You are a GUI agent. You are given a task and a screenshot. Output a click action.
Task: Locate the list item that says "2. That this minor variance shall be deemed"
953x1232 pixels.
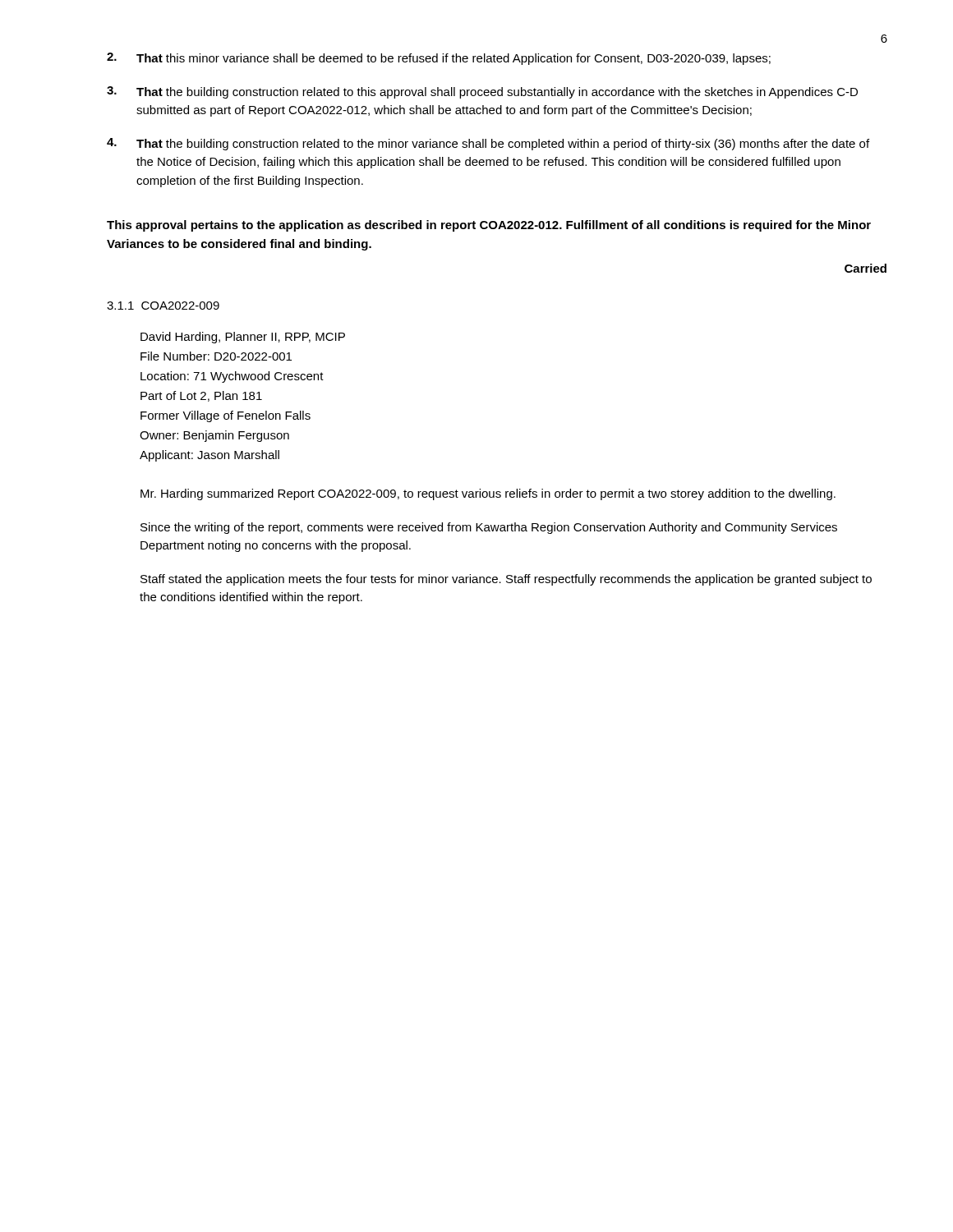(x=497, y=59)
